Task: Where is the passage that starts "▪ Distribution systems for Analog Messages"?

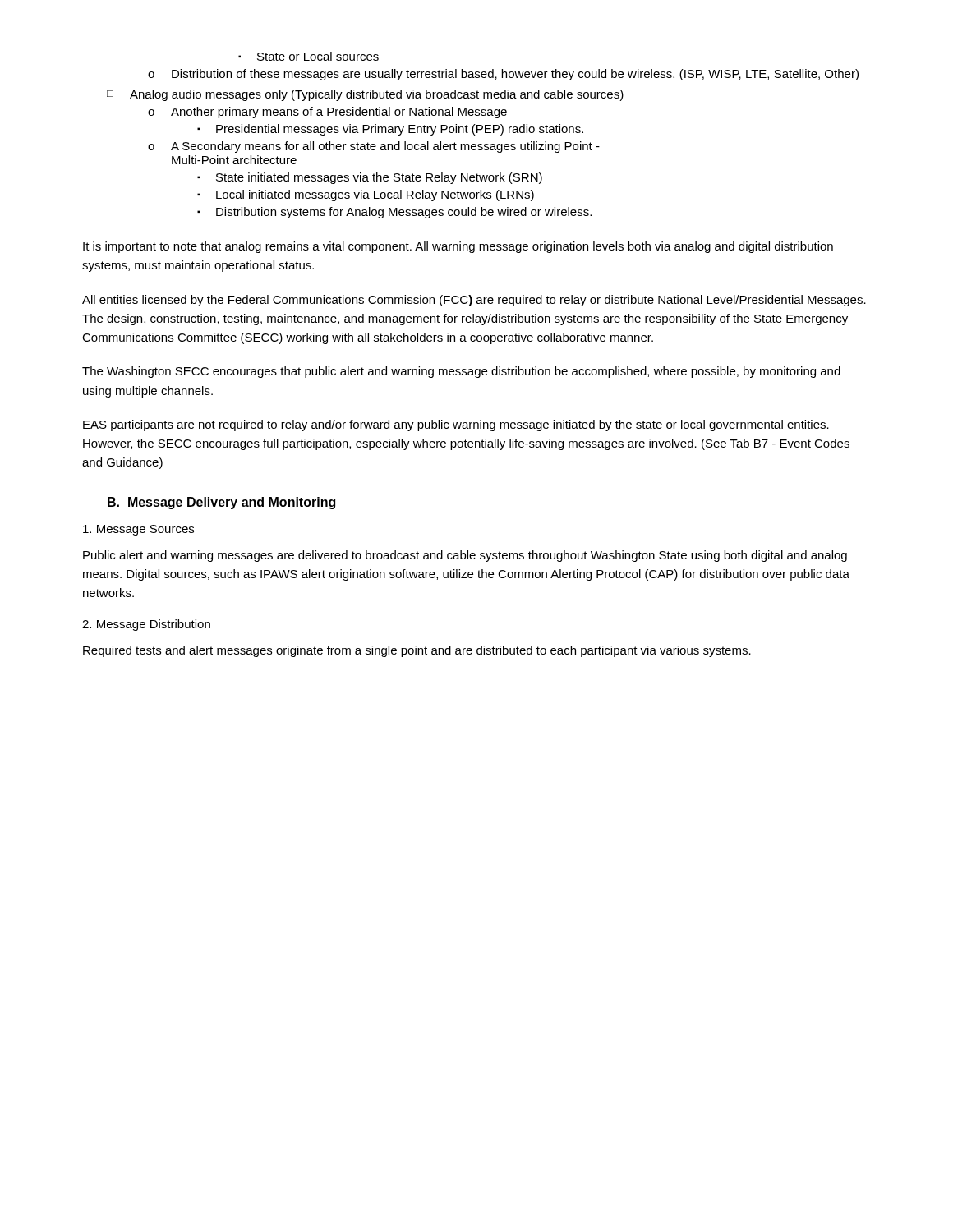Action: click(395, 211)
